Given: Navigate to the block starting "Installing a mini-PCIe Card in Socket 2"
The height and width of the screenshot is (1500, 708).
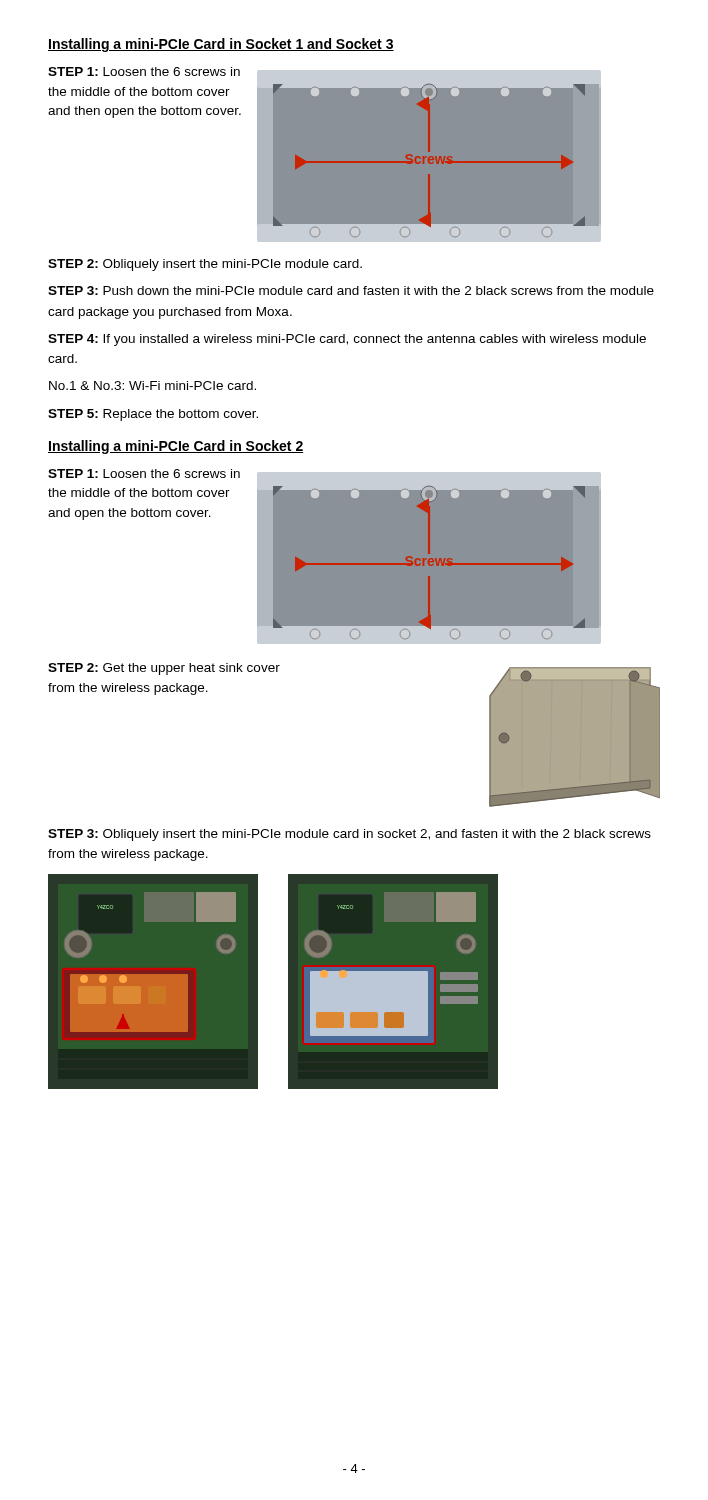Looking at the screenshot, I should [x=176, y=446].
